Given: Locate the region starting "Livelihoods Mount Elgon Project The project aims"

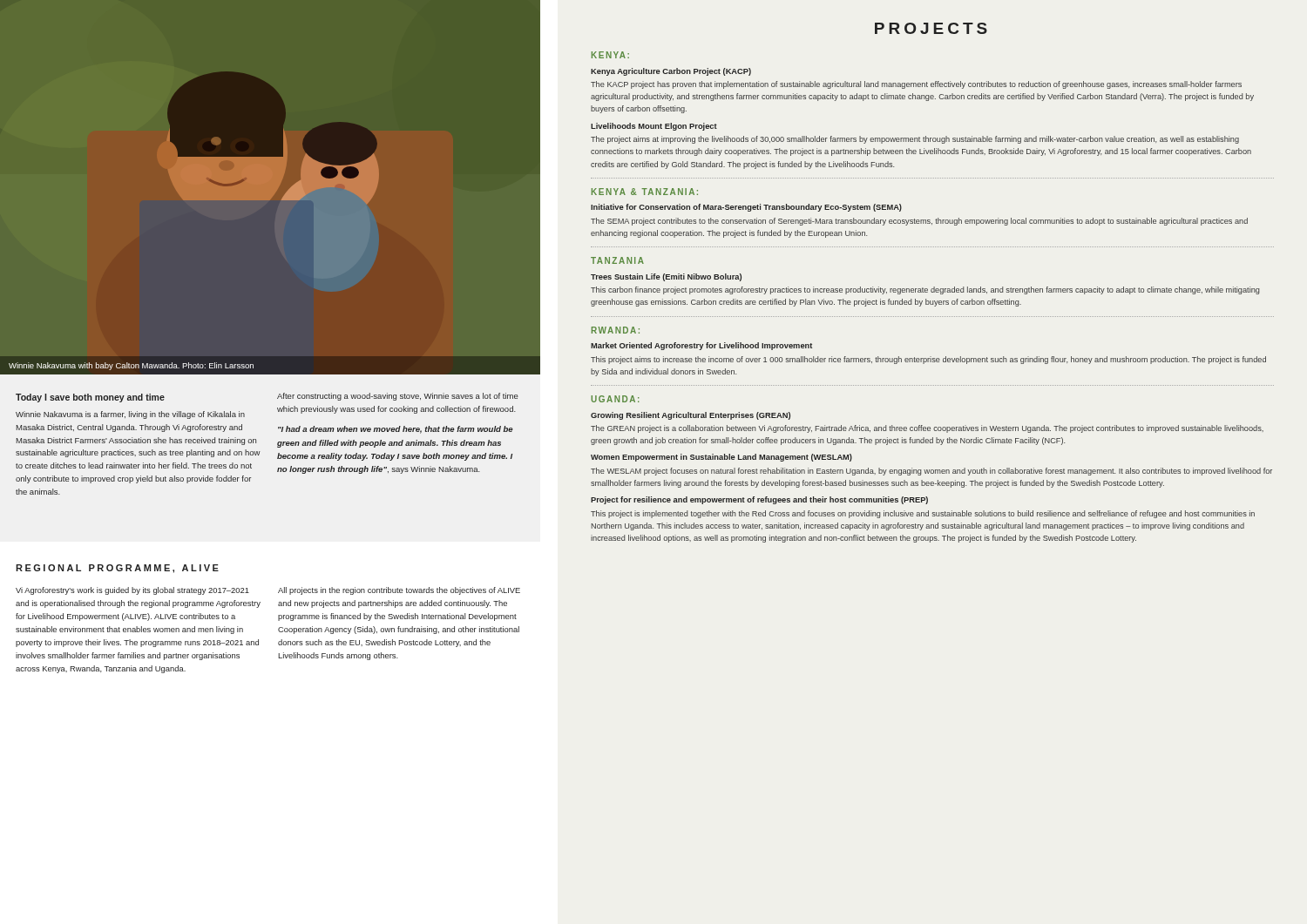Looking at the screenshot, I should pyautogui.click(x=932, y=145).
